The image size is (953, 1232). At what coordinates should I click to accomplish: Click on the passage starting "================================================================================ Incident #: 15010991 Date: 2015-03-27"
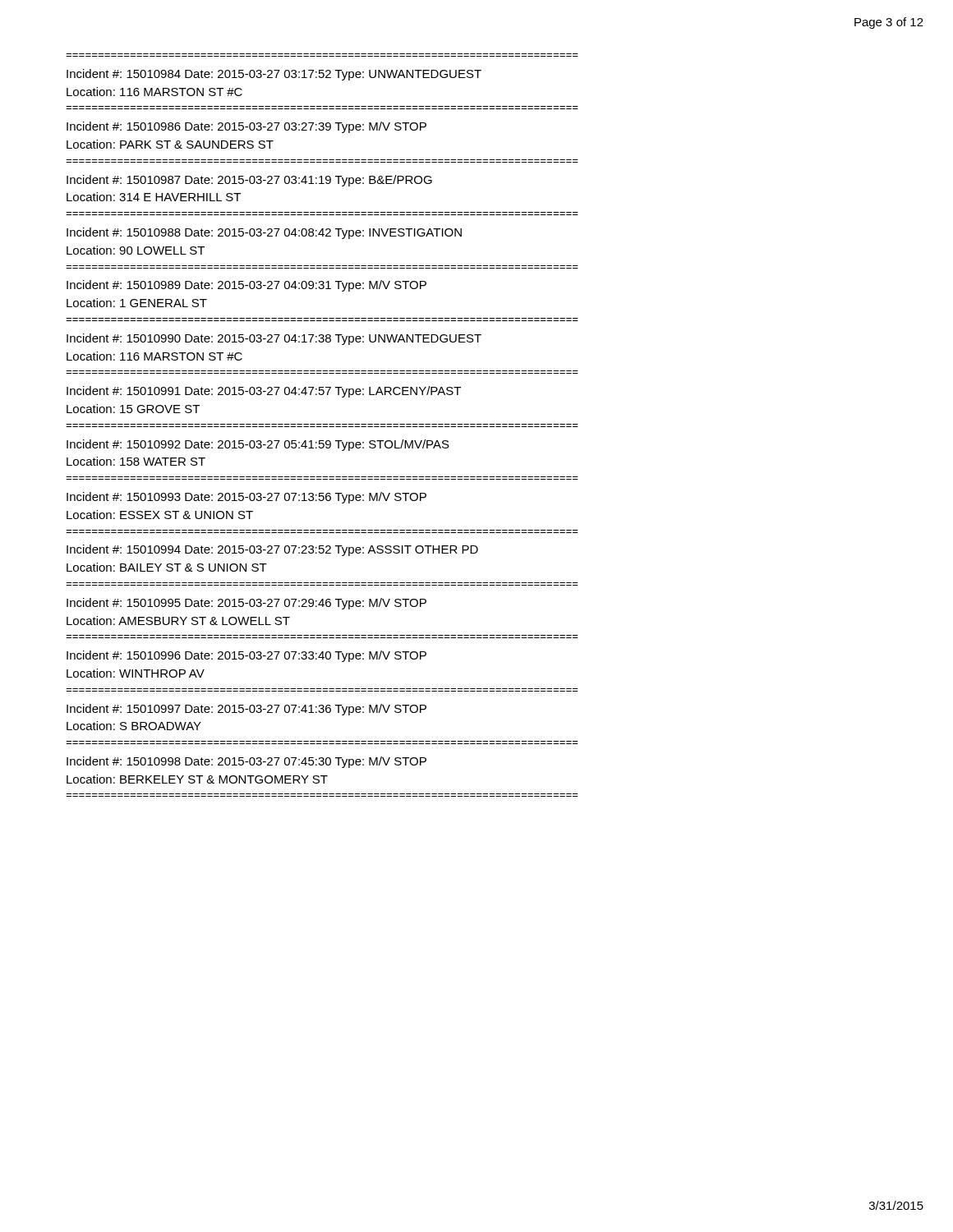click(264, 392)
